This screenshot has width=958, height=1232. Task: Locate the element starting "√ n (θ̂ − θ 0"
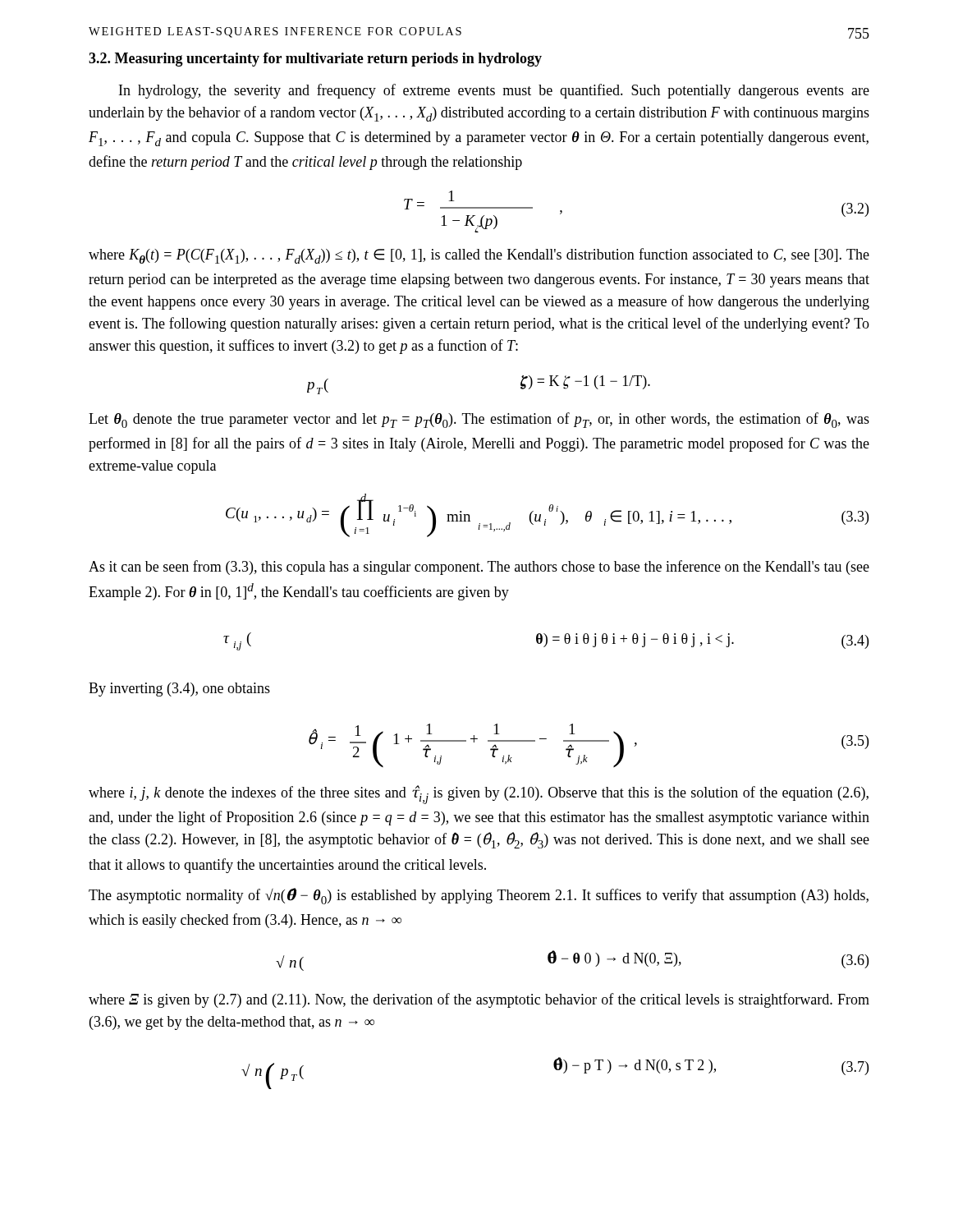[x=573, y=960]
